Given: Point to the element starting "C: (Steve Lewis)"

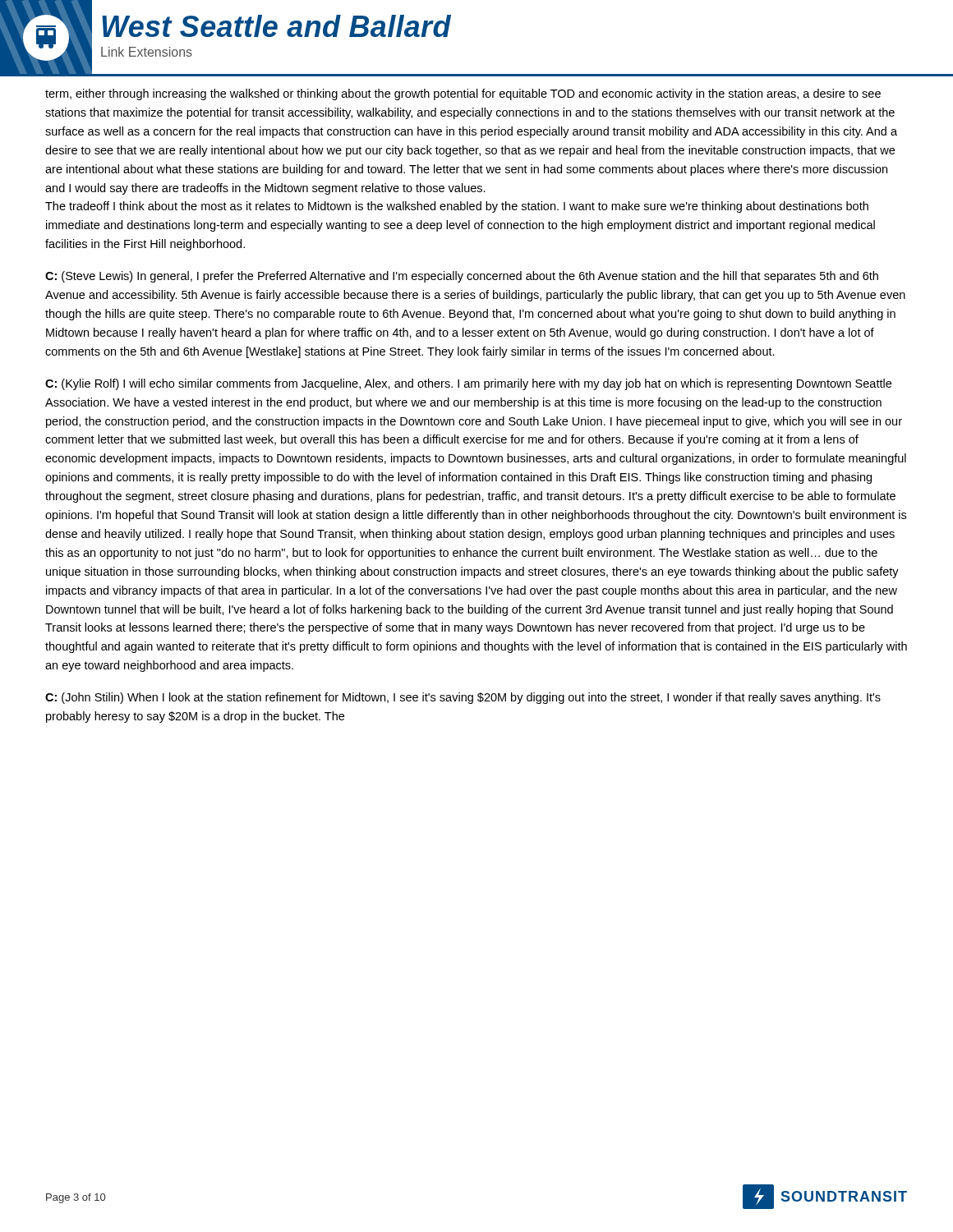Looking at the screenshot, I should (475, 314).
